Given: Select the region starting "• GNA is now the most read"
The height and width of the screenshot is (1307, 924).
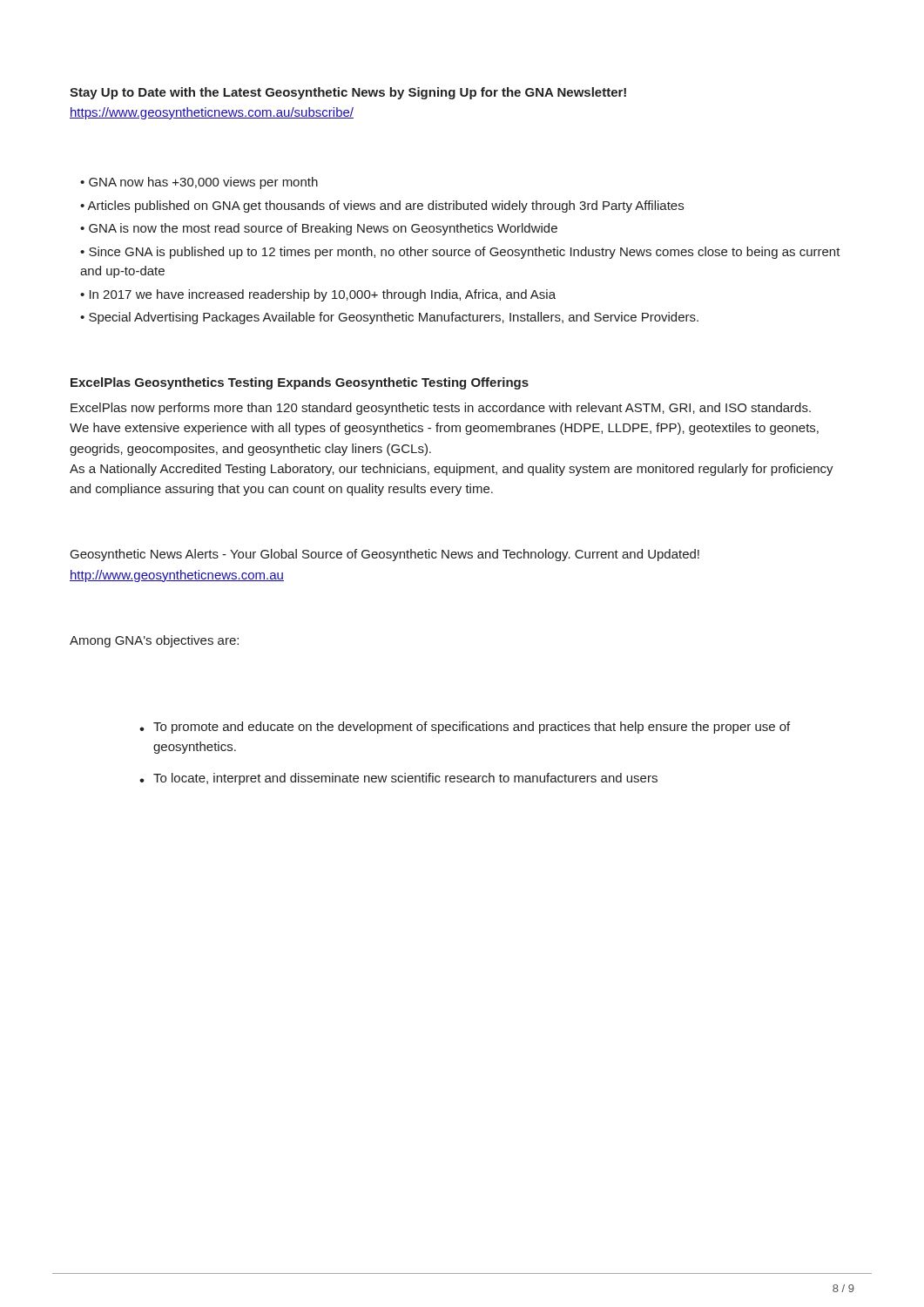Looking at the screenshot, I should coord(319,228).
